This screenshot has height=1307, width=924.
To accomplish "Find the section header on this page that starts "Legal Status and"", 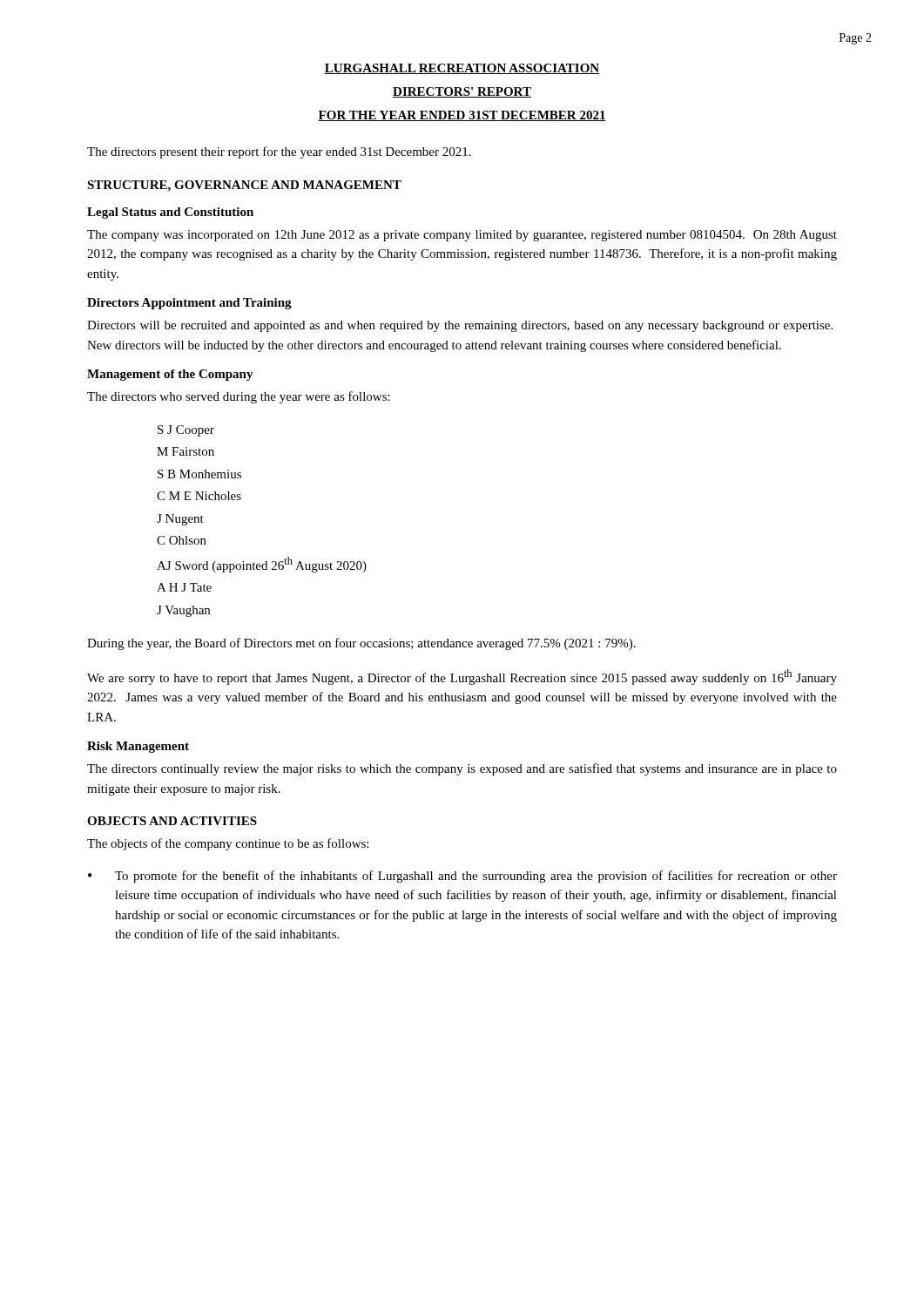I will (170, 213).
